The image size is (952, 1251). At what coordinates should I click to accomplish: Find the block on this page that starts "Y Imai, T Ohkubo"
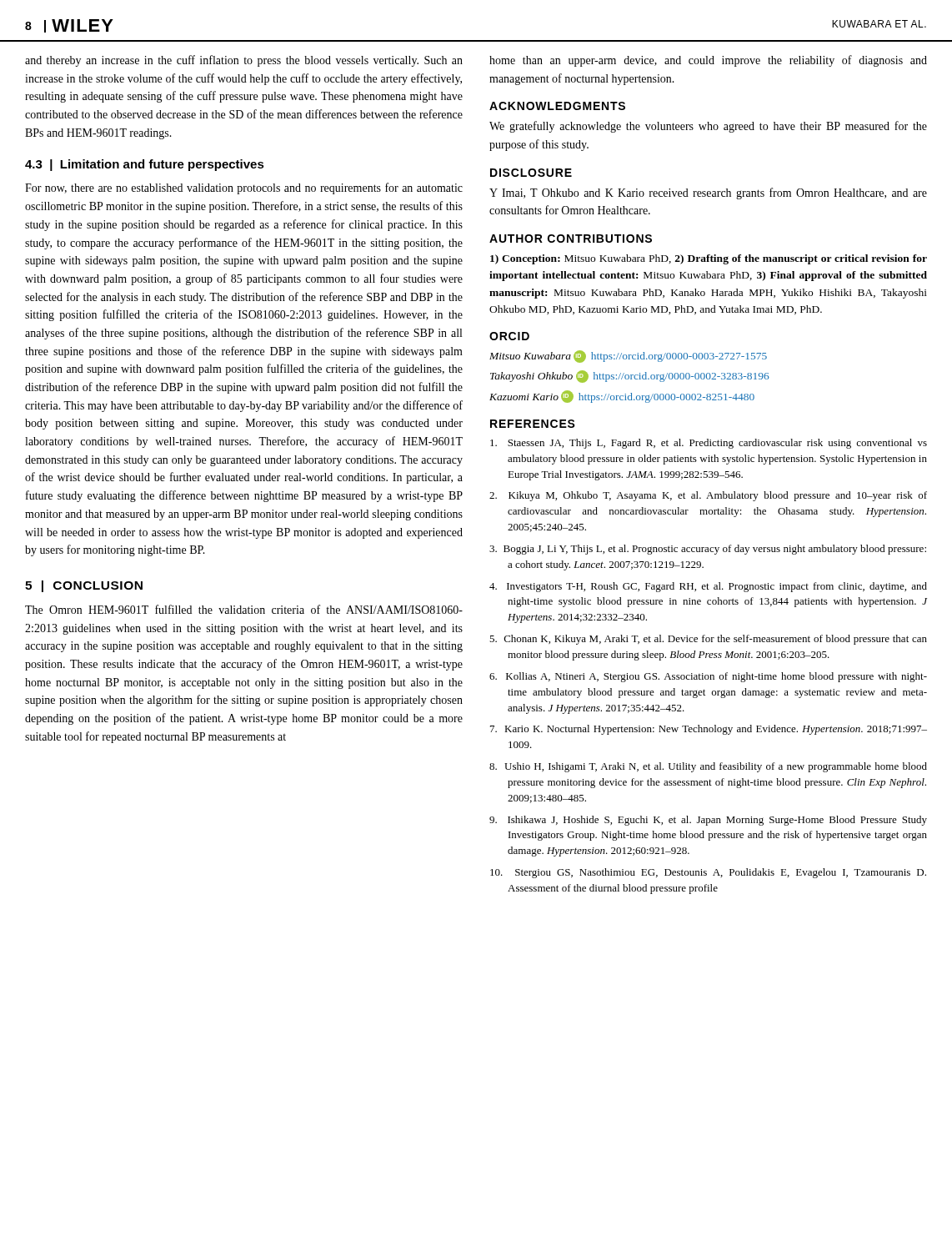pos(708,202)
